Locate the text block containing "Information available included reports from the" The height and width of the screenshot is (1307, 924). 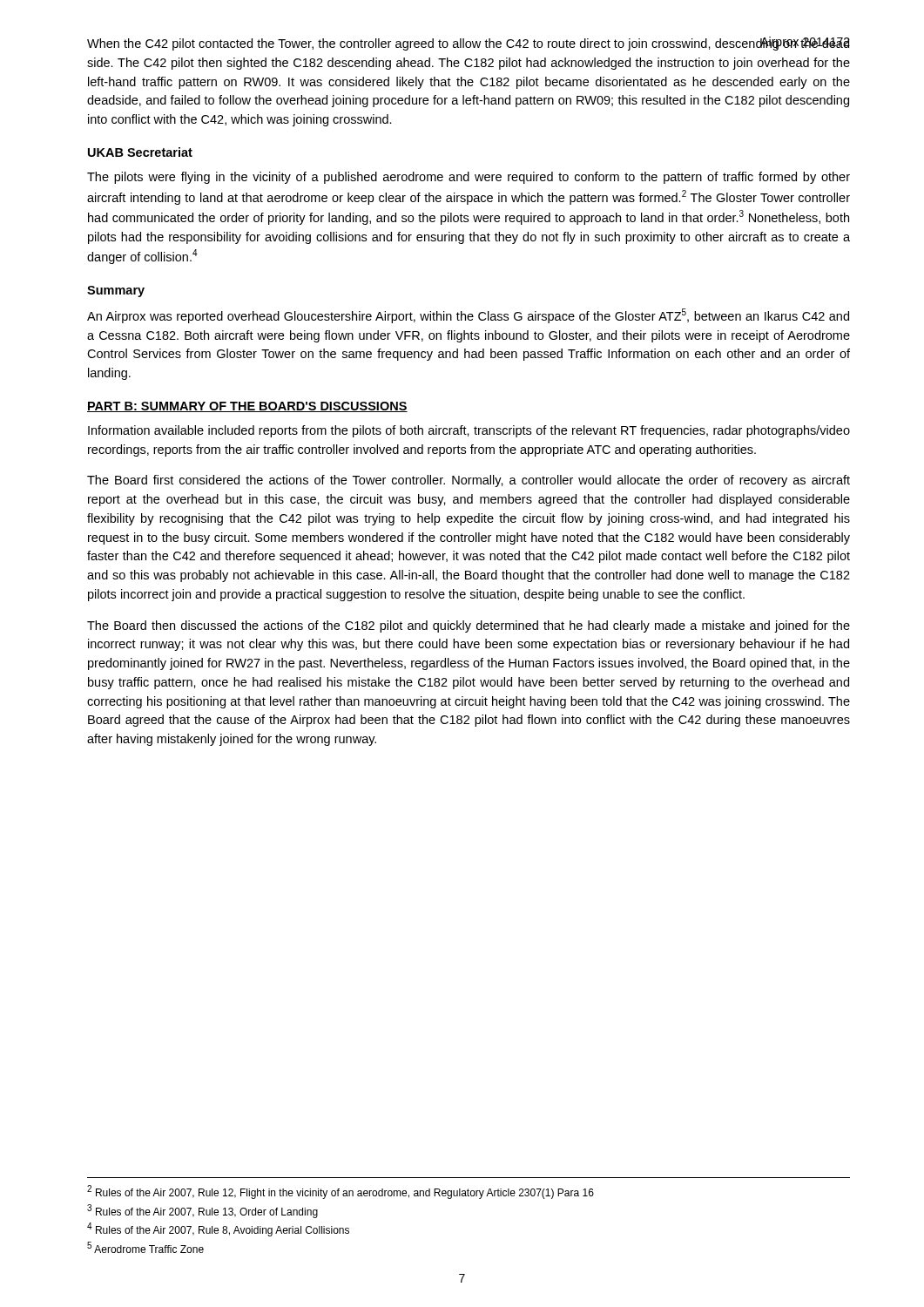pos(469,440)
